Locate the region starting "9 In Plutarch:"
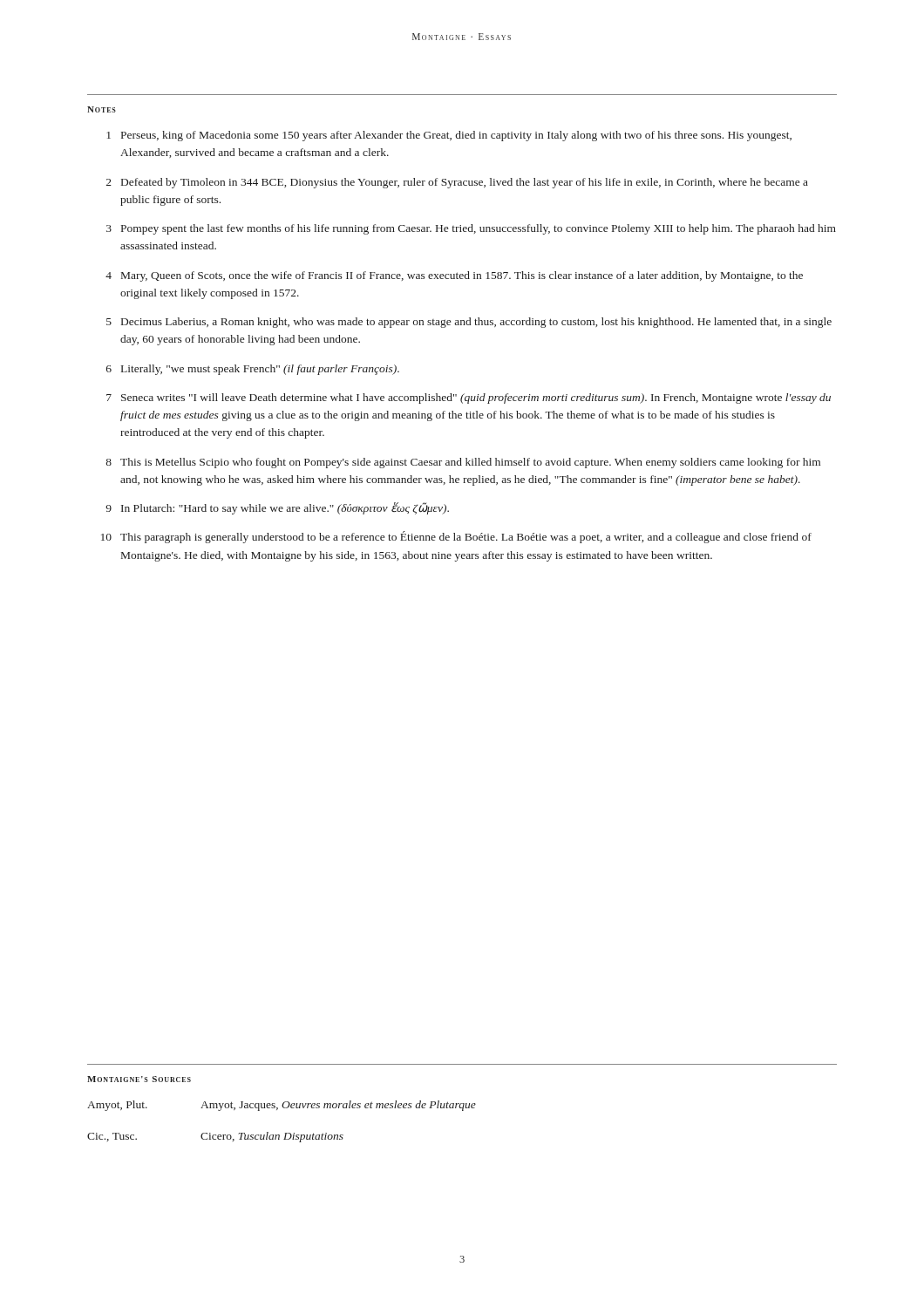This screenshot has width=924, height=1308. [277, 508]
